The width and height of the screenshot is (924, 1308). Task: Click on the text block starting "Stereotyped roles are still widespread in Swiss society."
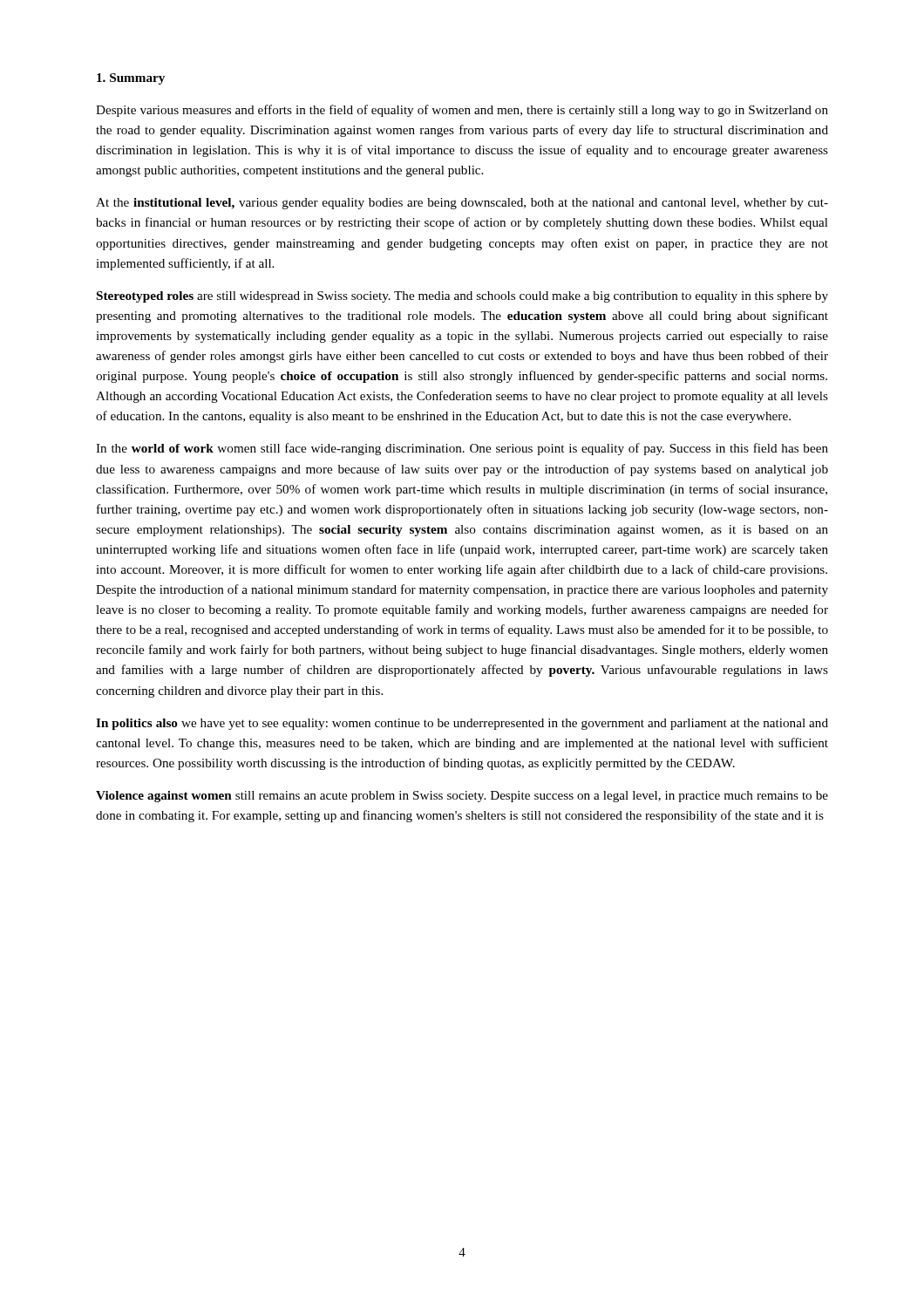tap(462, 355)
